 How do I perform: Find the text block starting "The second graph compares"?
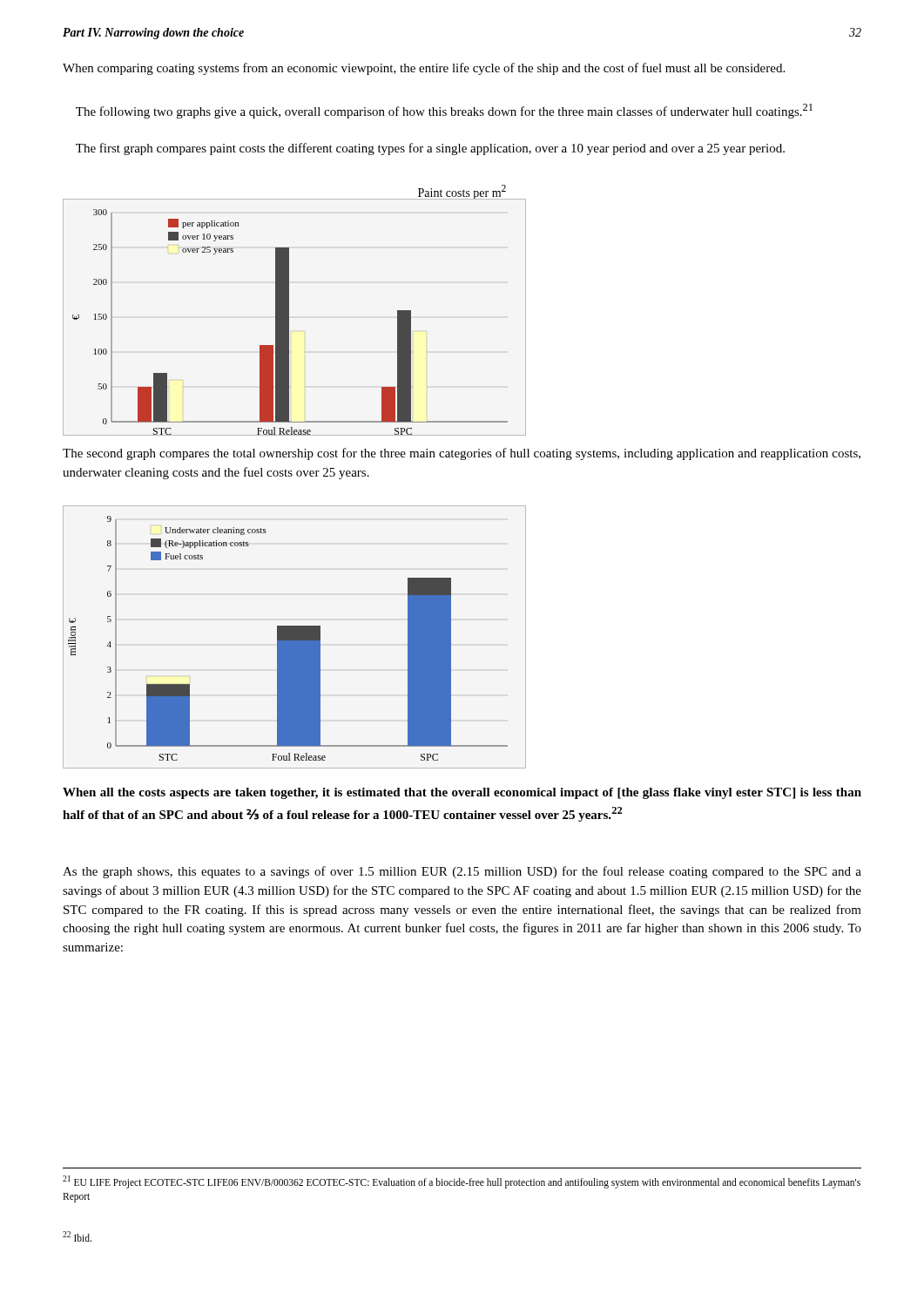(462, 463)
